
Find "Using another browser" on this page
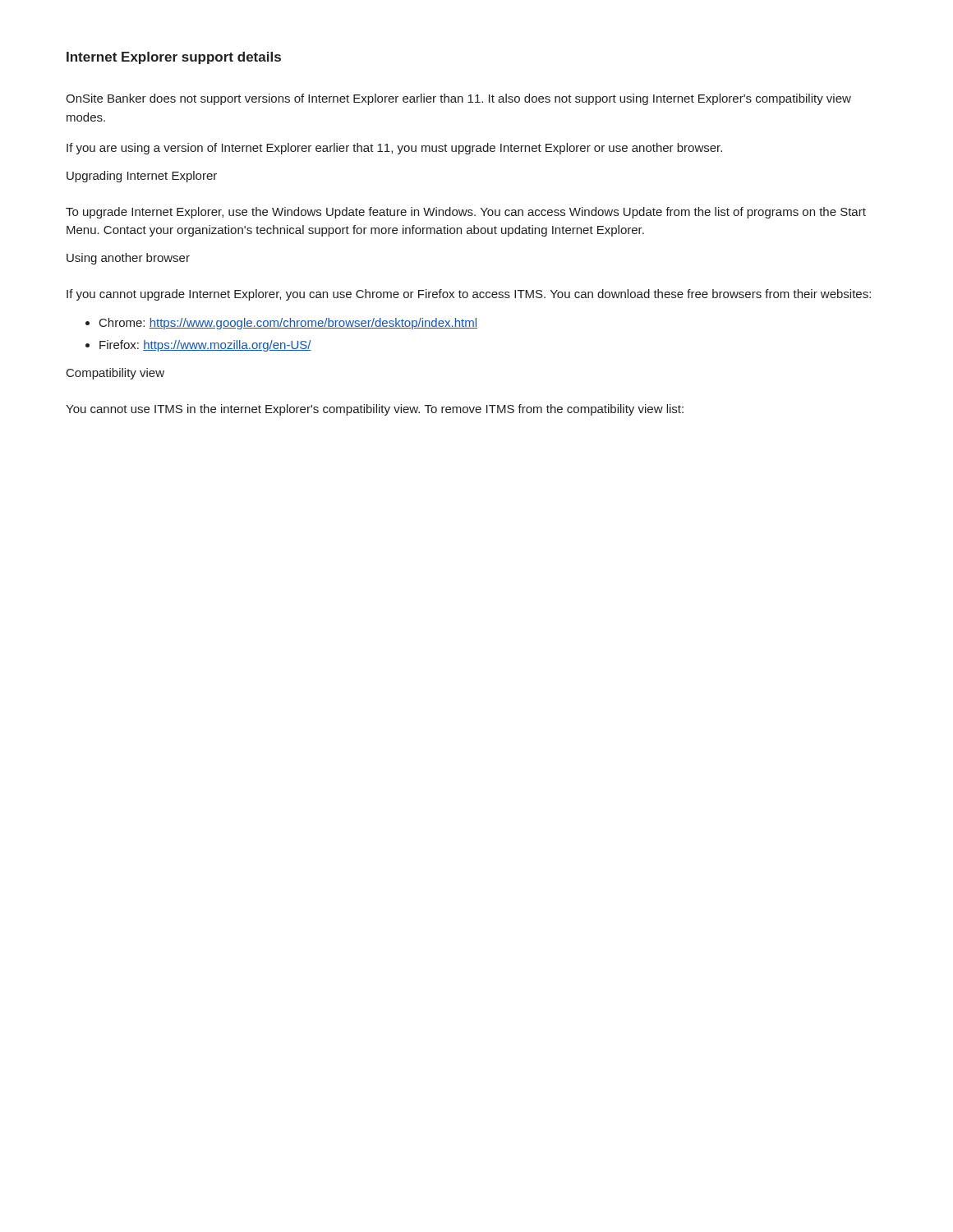pos(128,257)
